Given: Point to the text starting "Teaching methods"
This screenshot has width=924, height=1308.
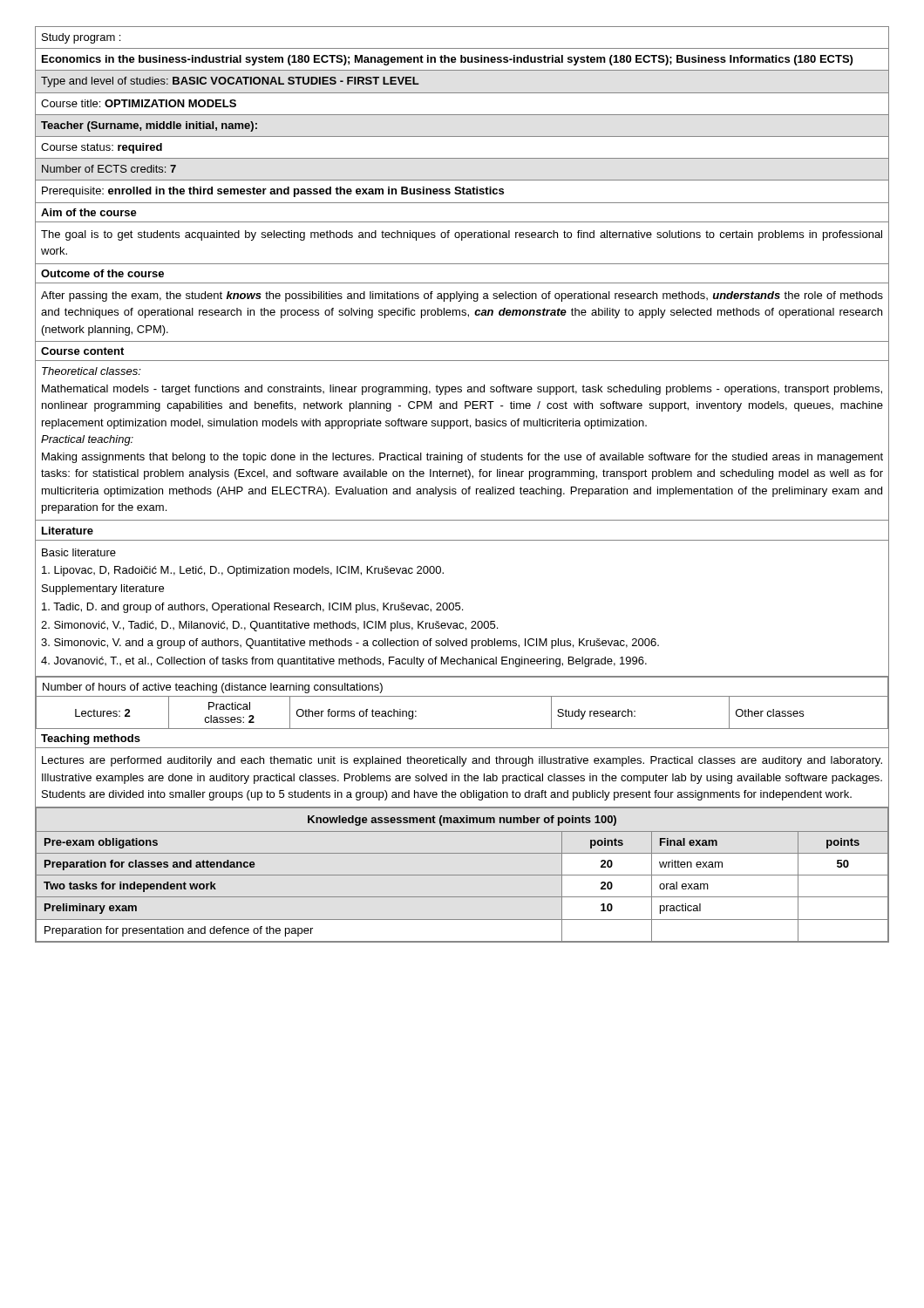Looking at the screenshot, I should pos(91,738).
